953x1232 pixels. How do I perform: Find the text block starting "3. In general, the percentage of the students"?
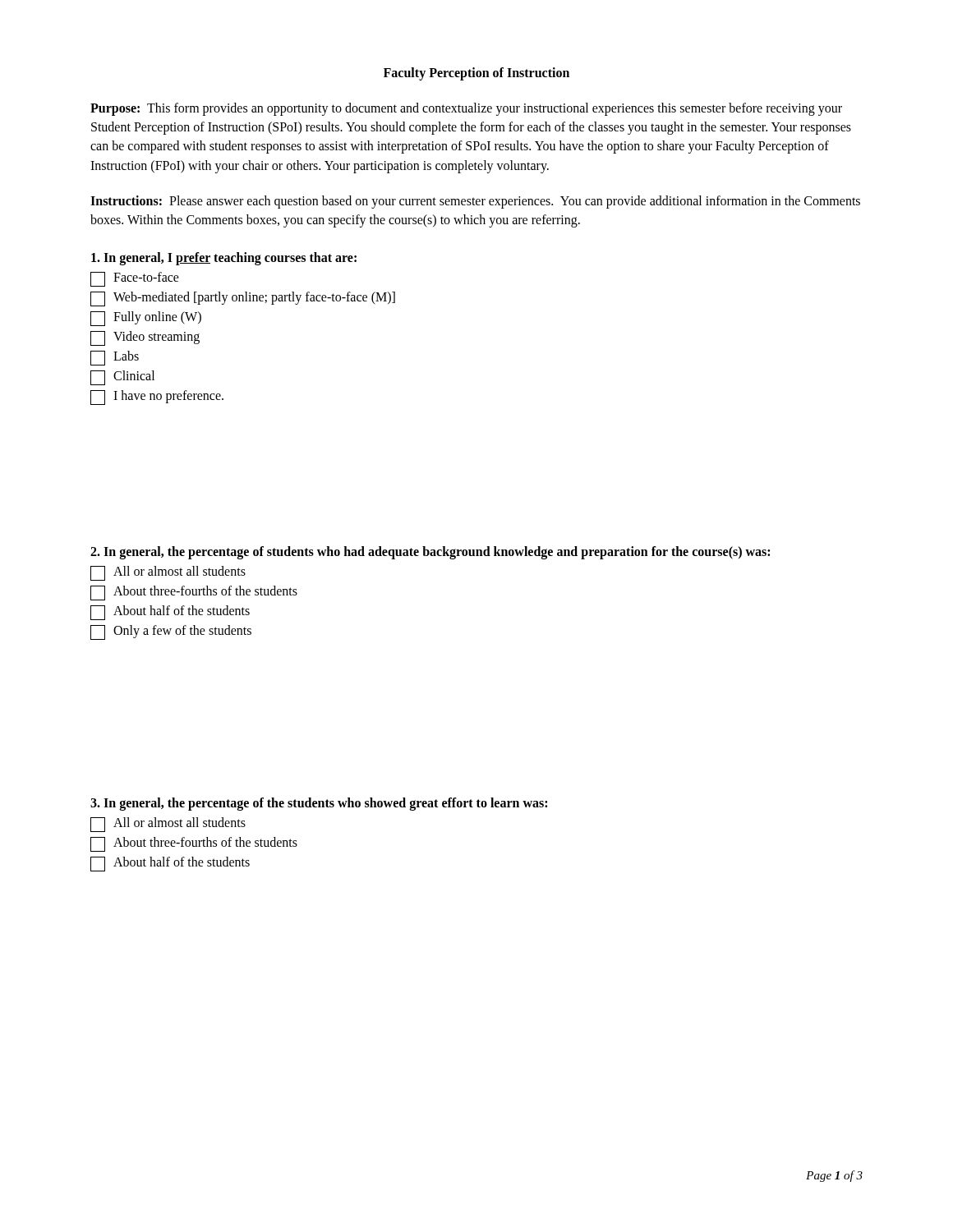click(x=319, y=803)
